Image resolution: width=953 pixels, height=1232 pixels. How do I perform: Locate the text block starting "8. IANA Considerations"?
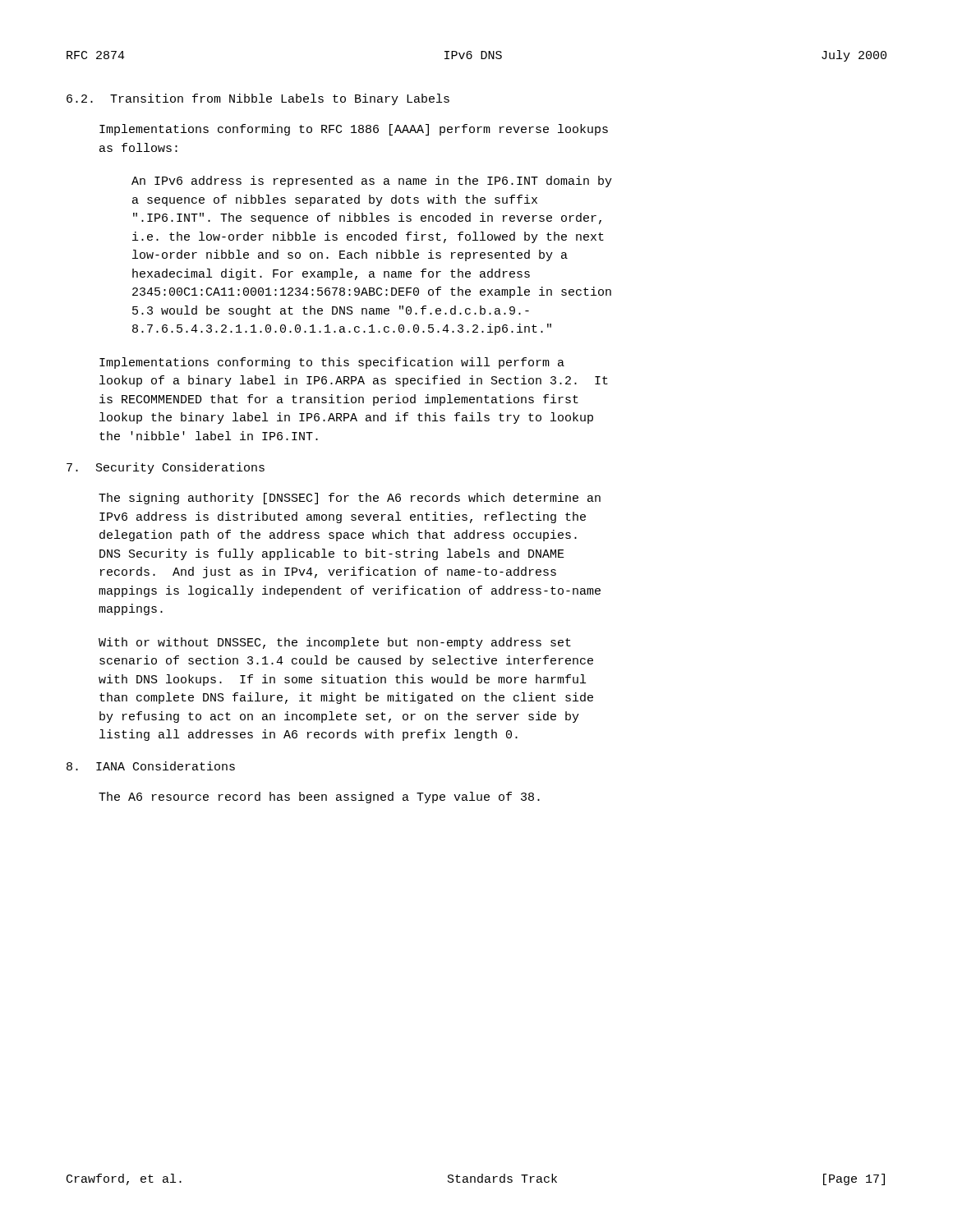(x=151, y=767)
